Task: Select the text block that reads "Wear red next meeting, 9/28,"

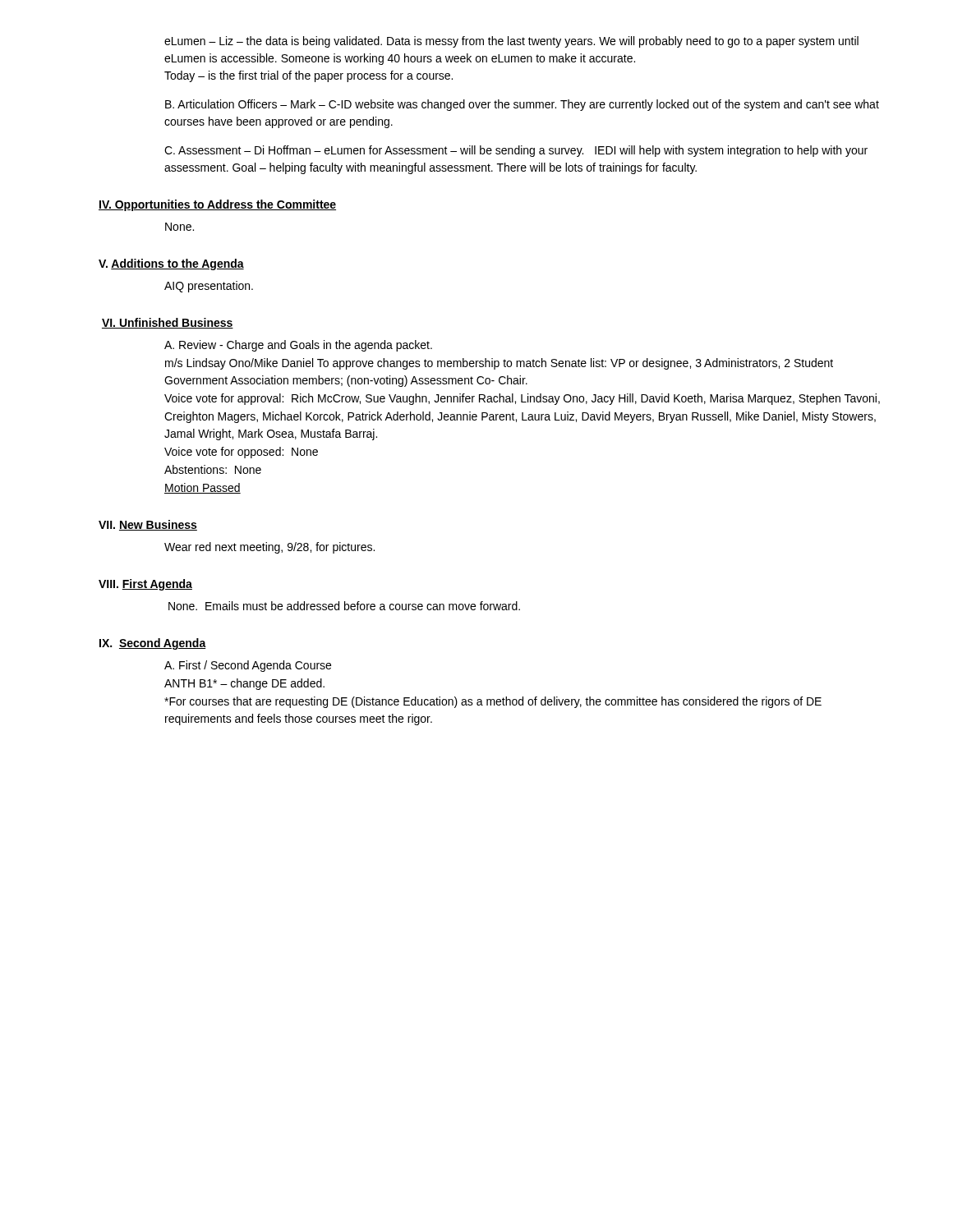Action: (270, 547)
